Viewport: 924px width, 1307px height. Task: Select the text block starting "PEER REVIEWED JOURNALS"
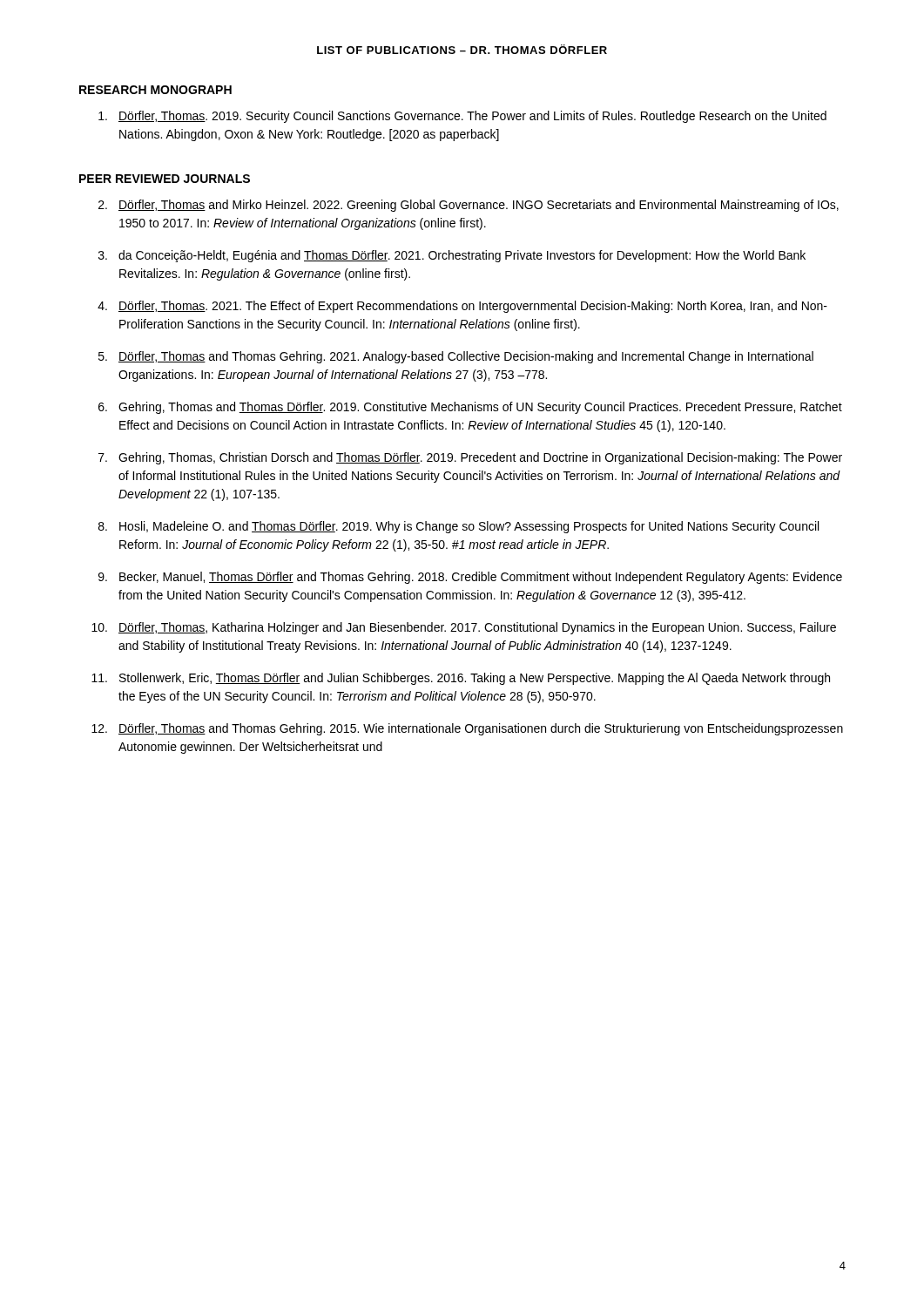(164, 179)
